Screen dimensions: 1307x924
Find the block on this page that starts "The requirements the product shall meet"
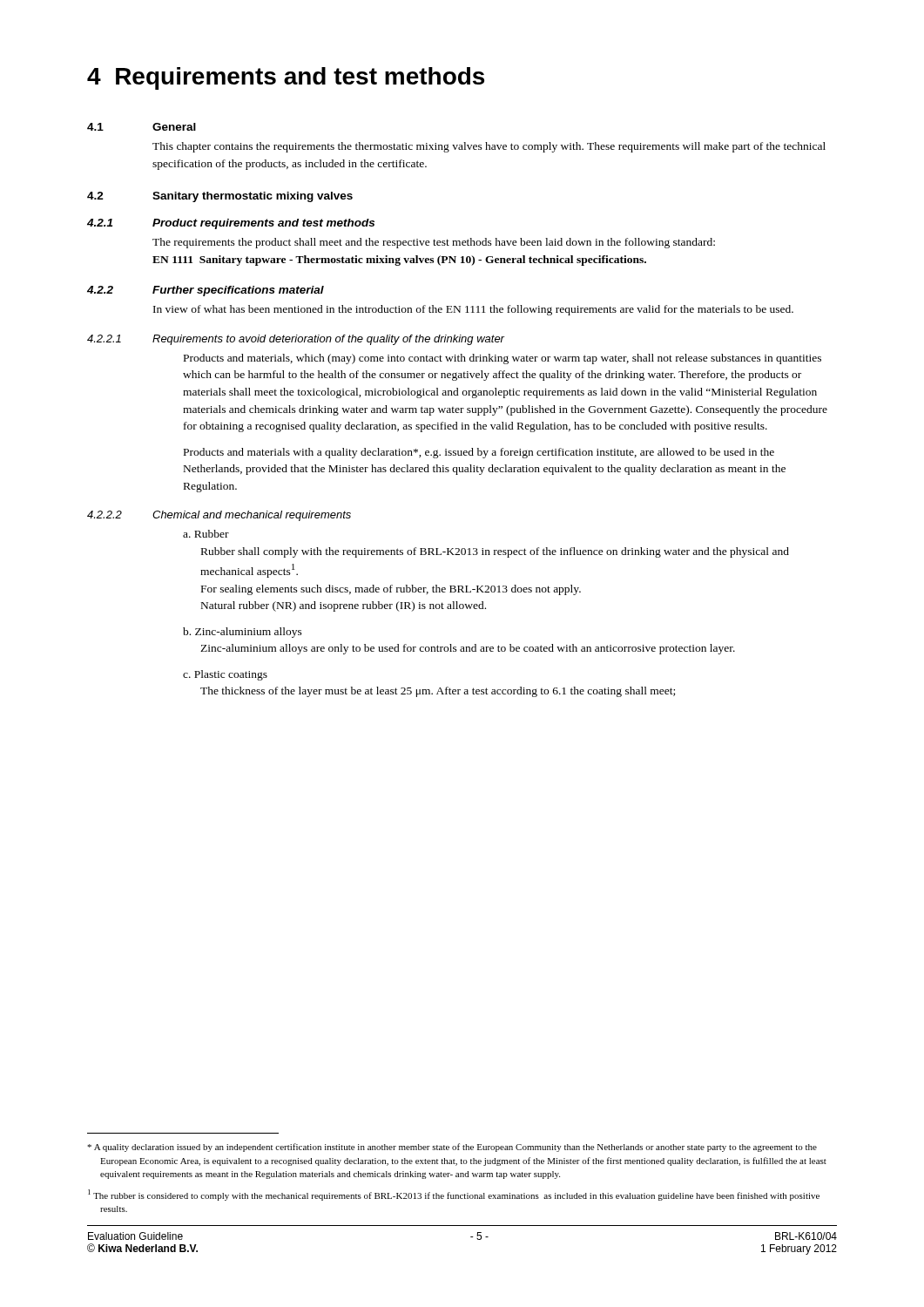coord(434,250)
